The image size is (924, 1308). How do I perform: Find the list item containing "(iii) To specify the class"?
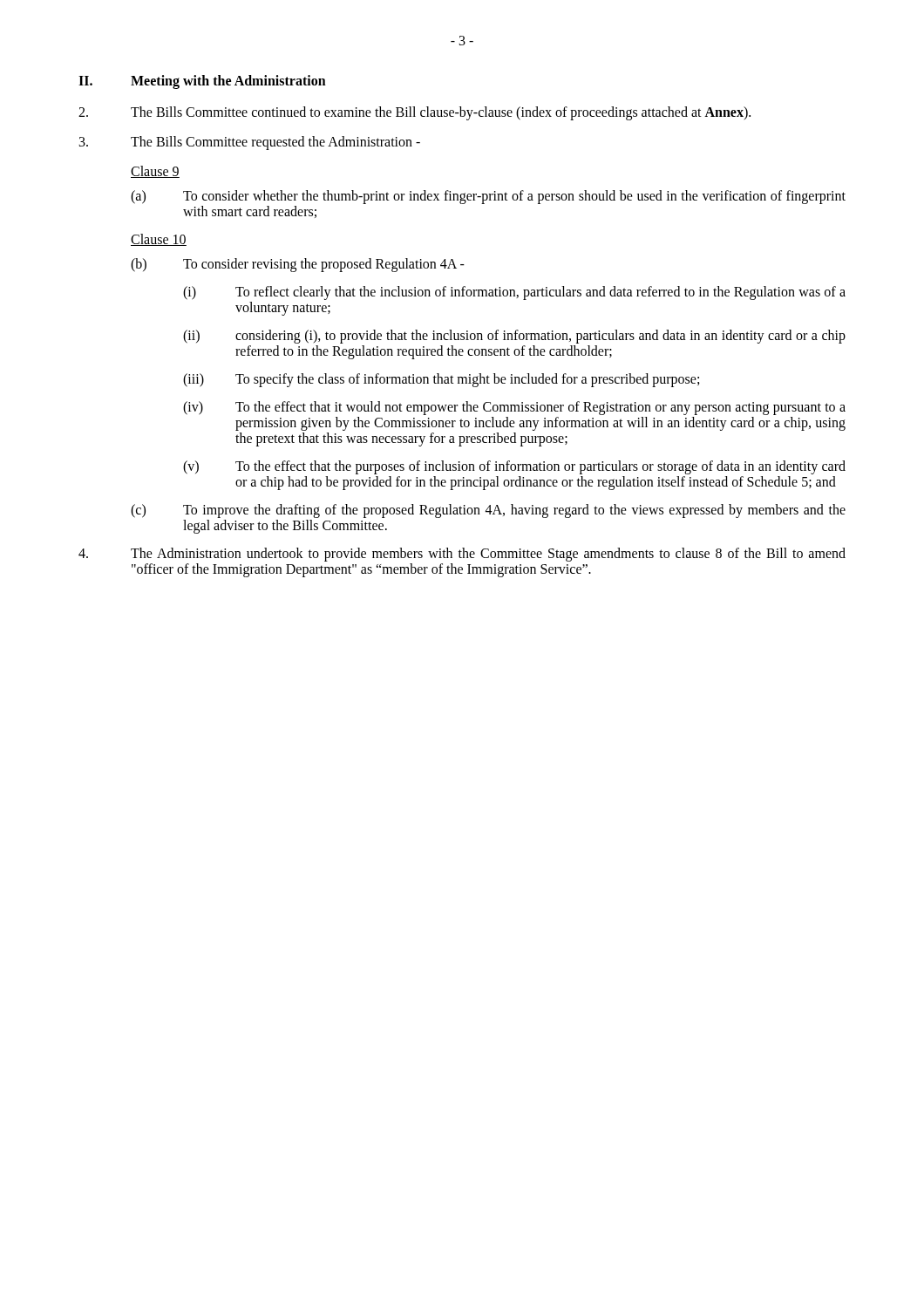pyautogui.click(x=514, y=379)
